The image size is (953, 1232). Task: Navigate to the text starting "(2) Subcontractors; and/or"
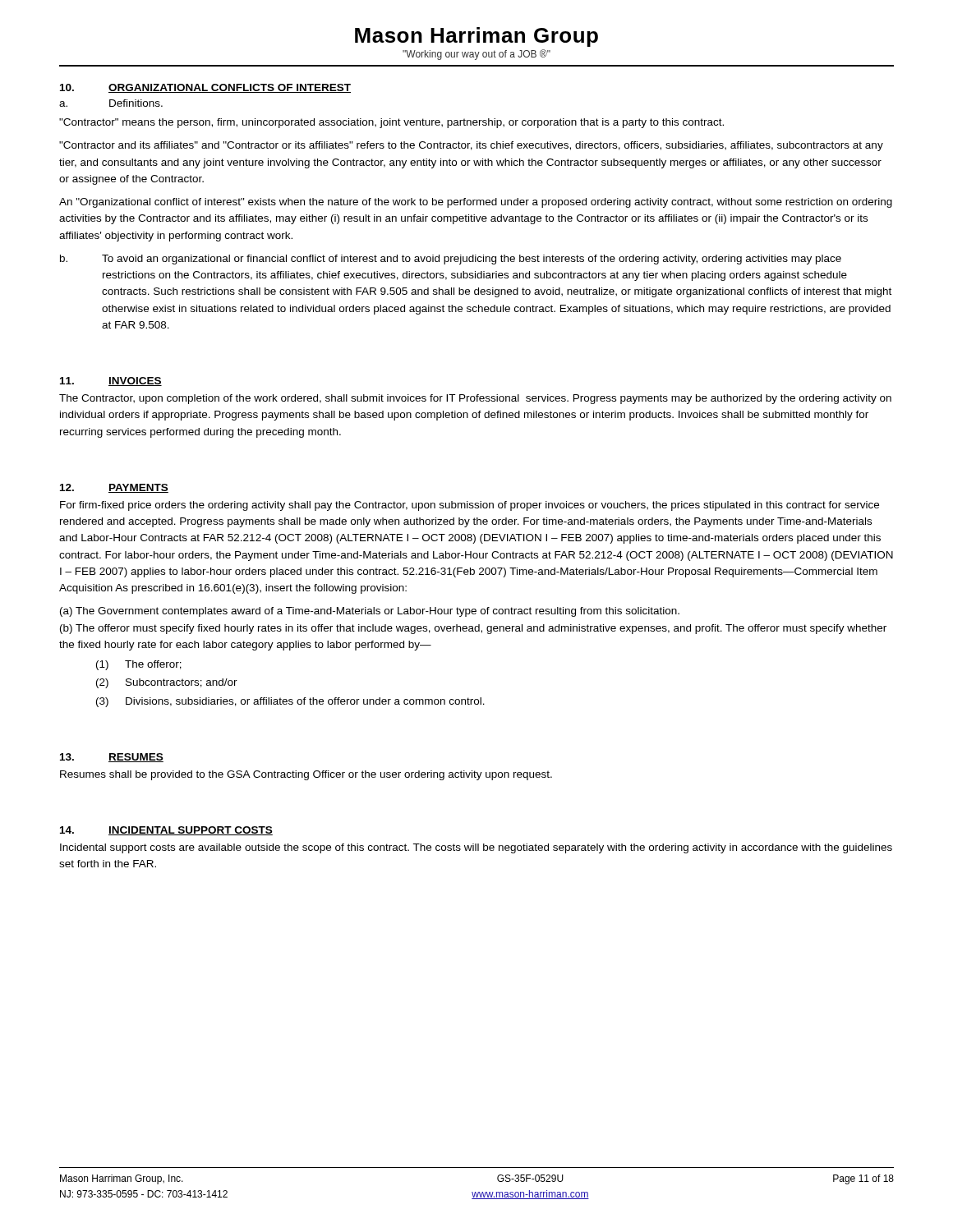166,683
